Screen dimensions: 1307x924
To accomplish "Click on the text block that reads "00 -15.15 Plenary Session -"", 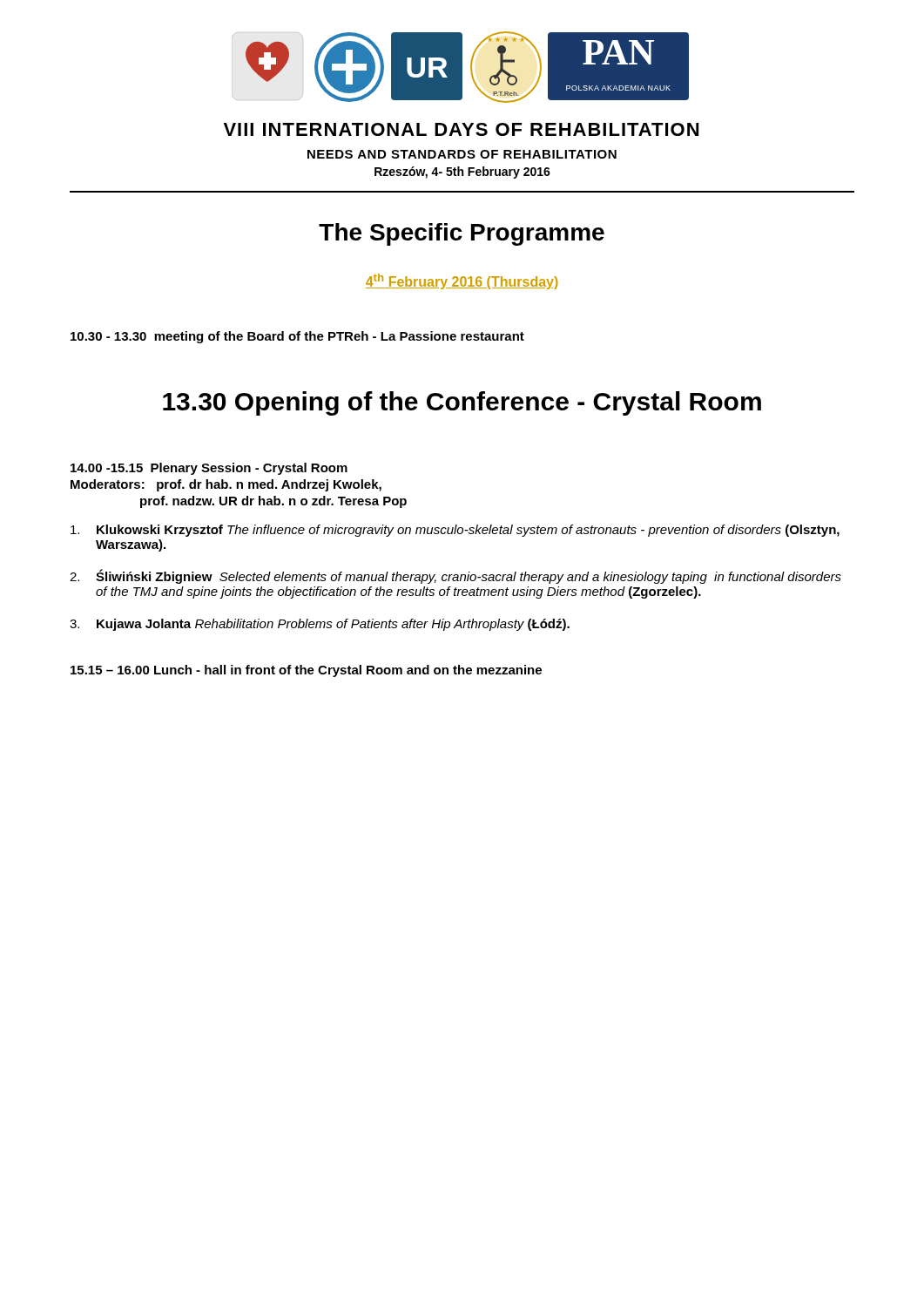I will 209,469.
